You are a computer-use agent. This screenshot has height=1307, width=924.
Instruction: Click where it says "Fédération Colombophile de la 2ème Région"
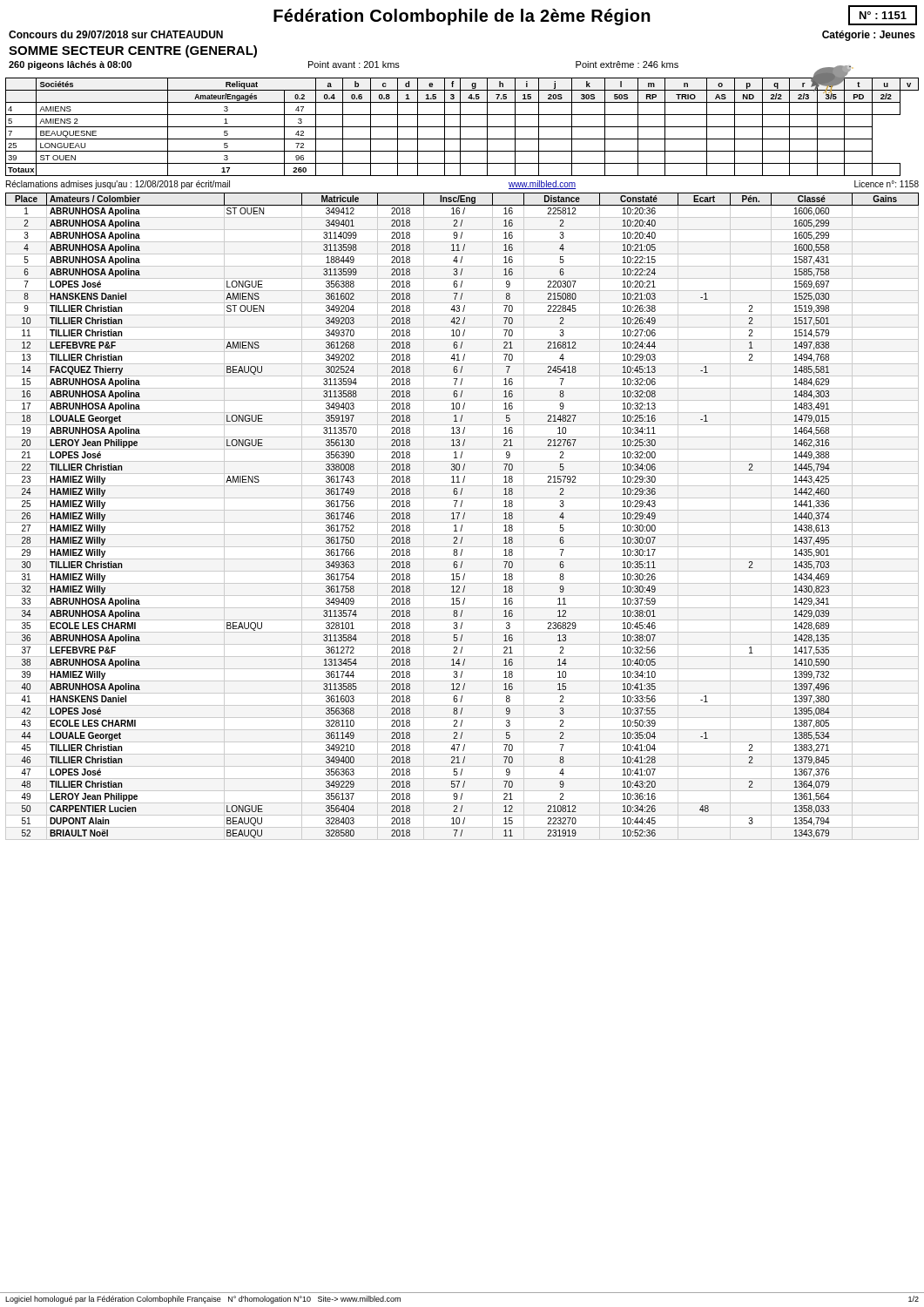[462, 16]
